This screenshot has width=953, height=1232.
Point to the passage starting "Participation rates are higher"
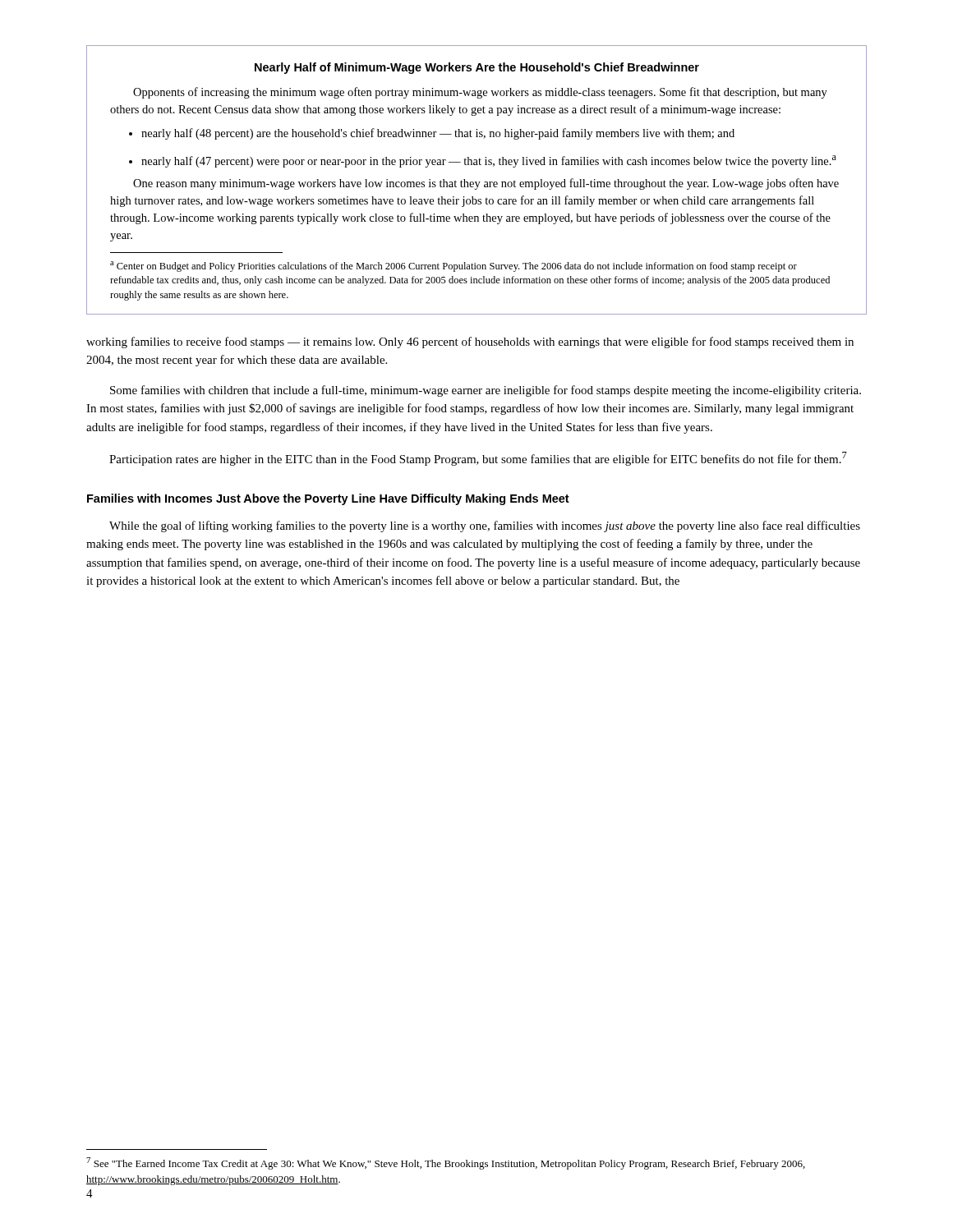click(x=478, y=458)
